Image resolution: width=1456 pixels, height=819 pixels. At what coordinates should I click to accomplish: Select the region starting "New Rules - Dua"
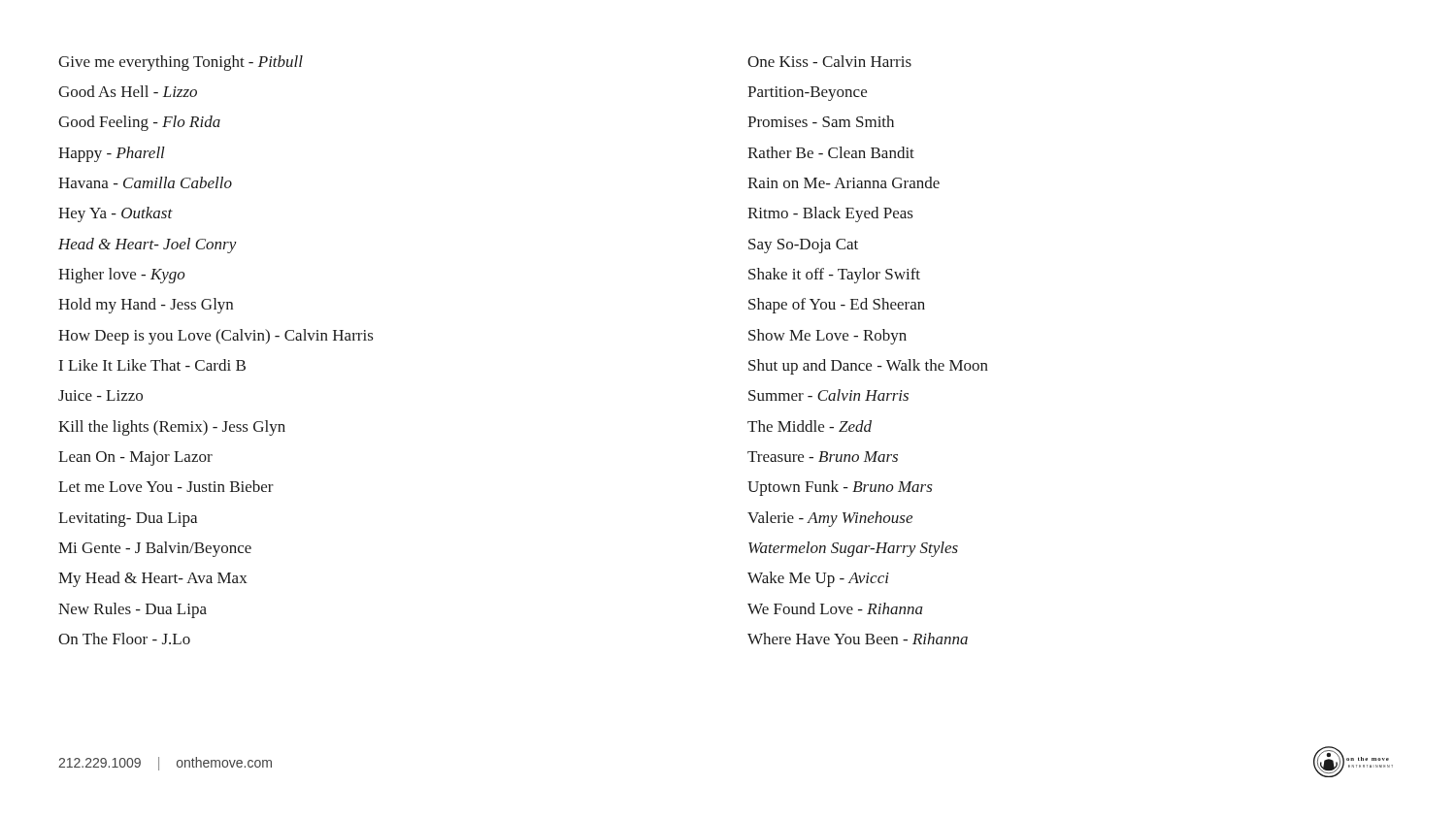132,610
